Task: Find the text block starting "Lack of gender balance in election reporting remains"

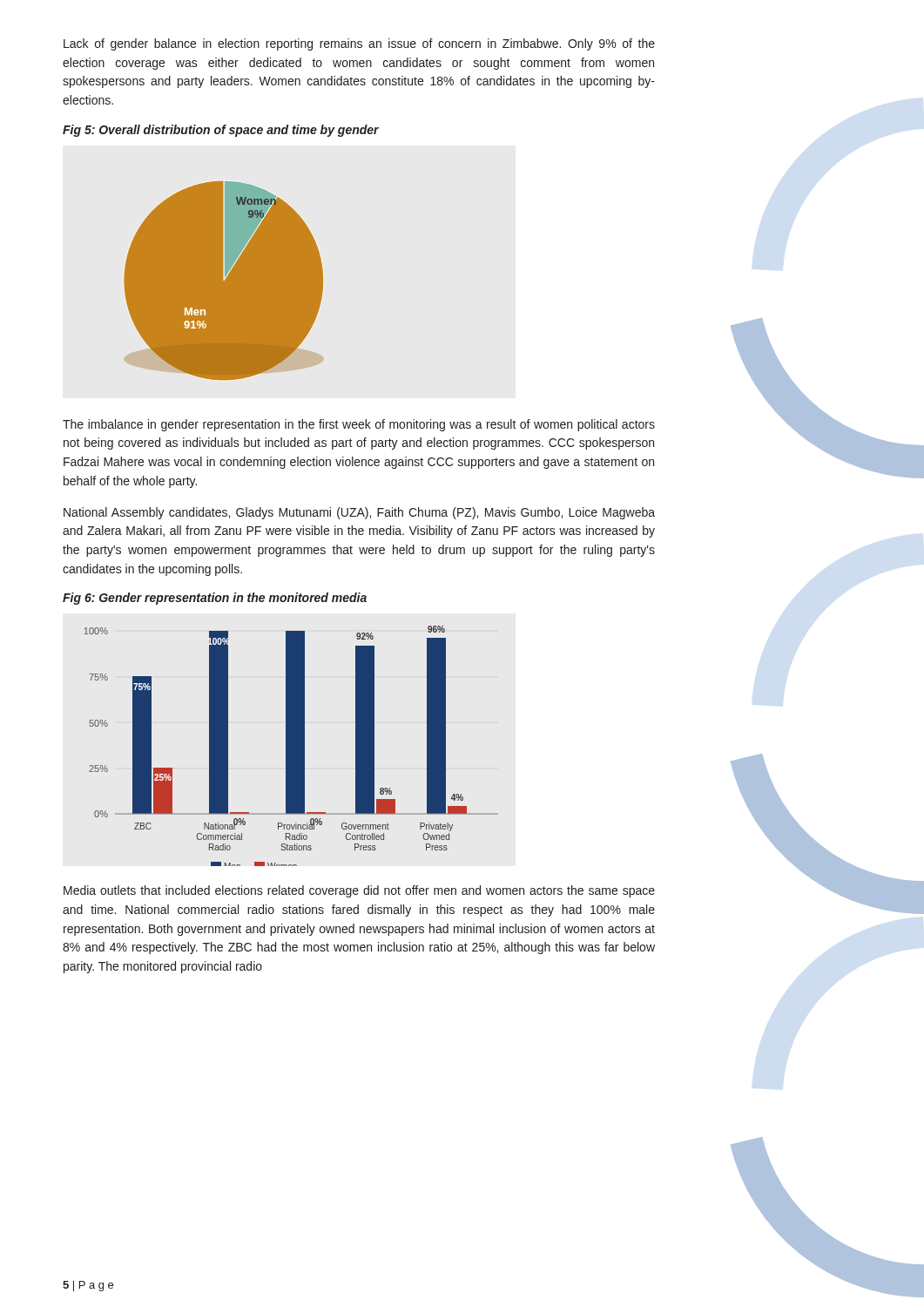Action: (359, 72)
